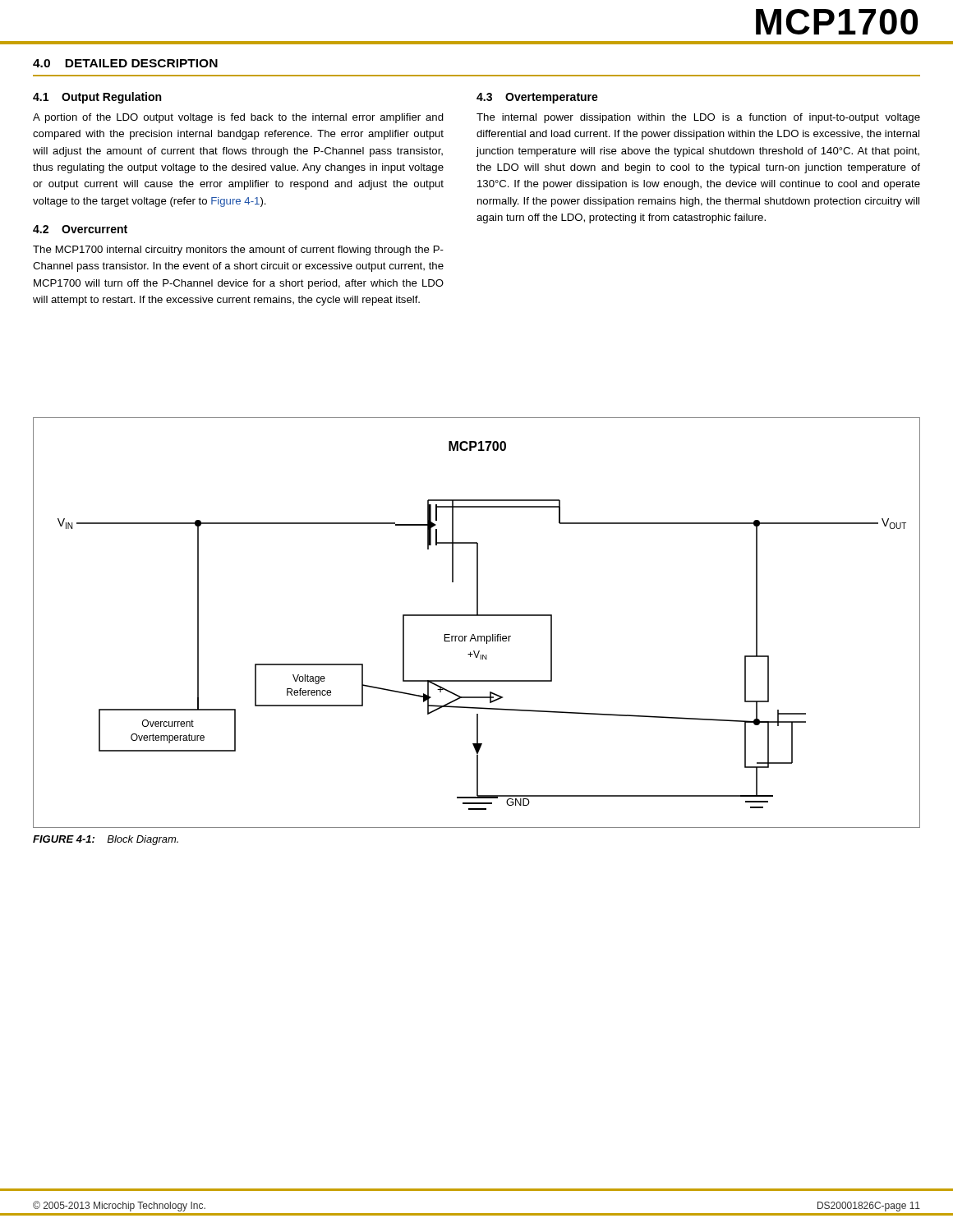Navigate to the element starting "The internal power dissipation"
The width and height of the screenshot is (953, 1232).
click(x=698, y=167)
